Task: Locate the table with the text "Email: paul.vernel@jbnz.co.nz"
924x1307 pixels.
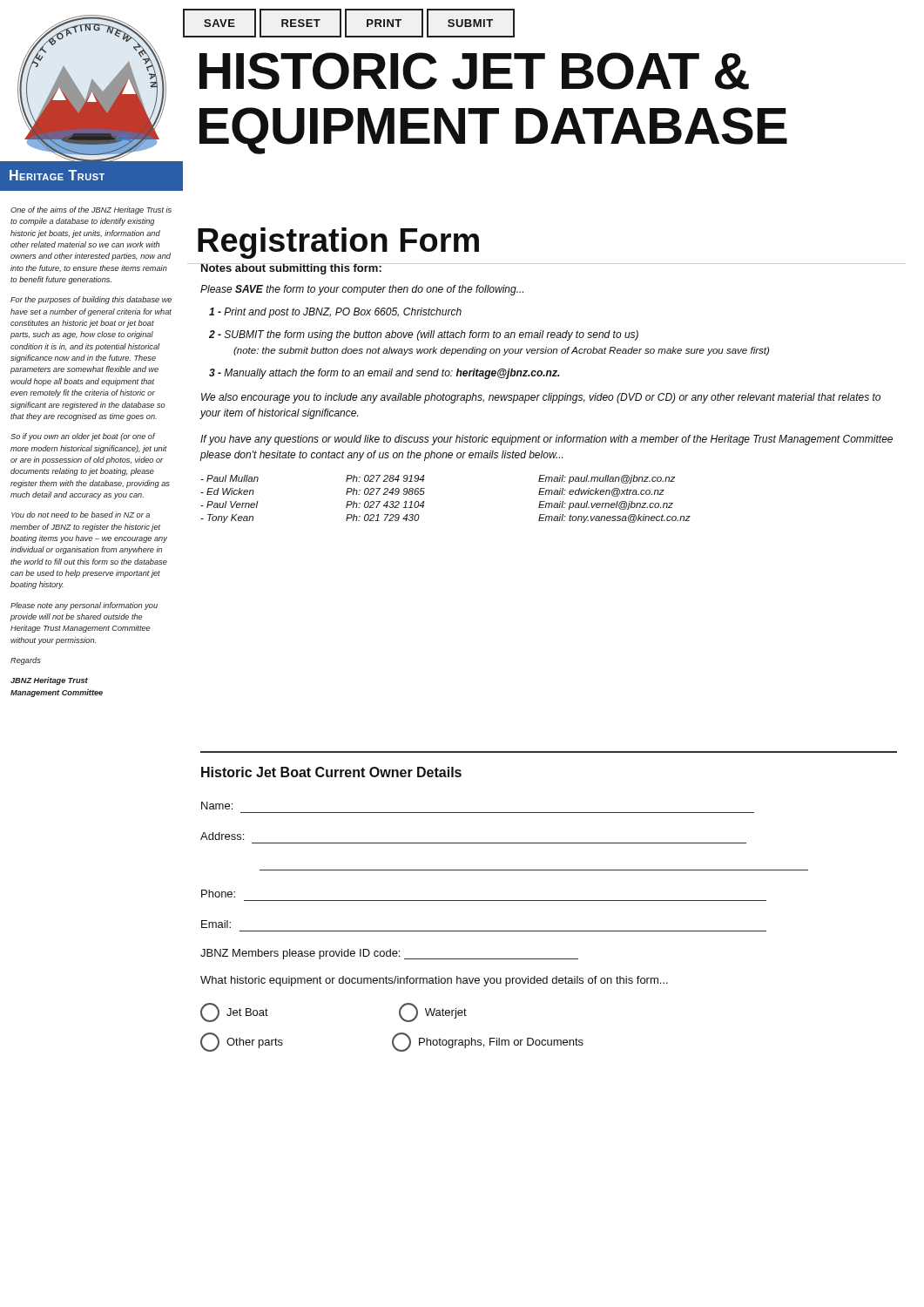Action: (x=549, y=498)
